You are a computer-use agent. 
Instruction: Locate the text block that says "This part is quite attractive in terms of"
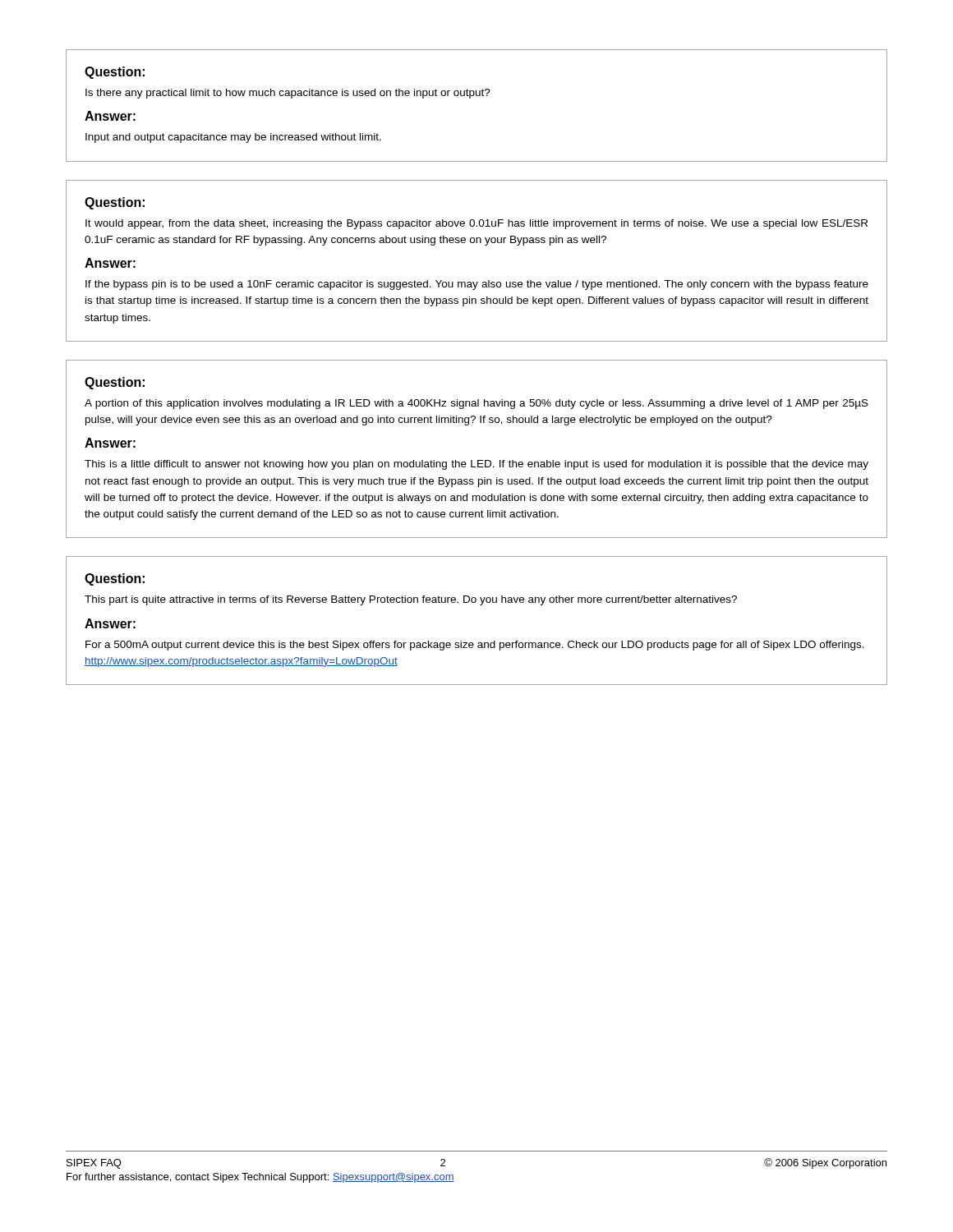coord(411,599)
